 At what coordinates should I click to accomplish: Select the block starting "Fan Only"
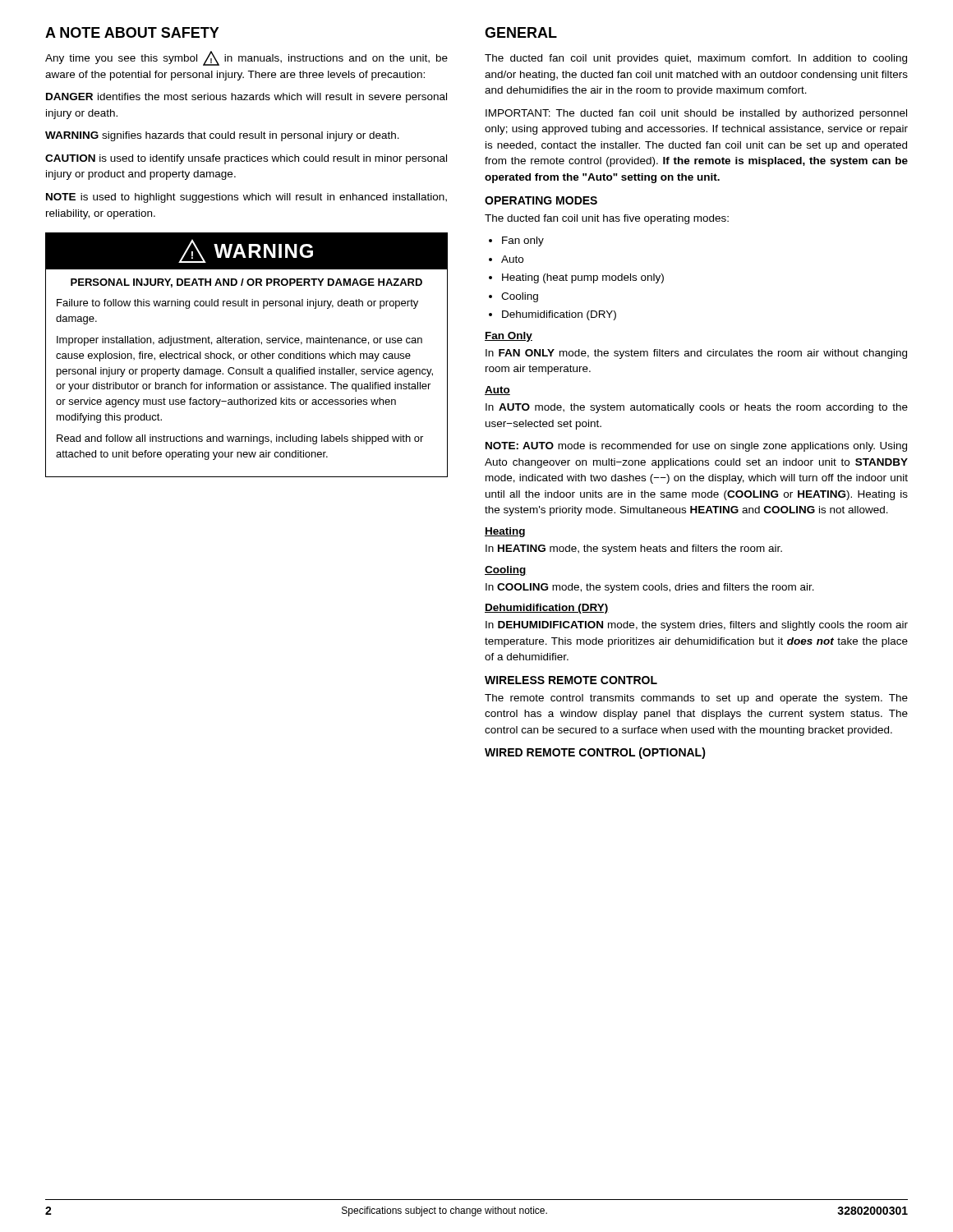point(509,337)
